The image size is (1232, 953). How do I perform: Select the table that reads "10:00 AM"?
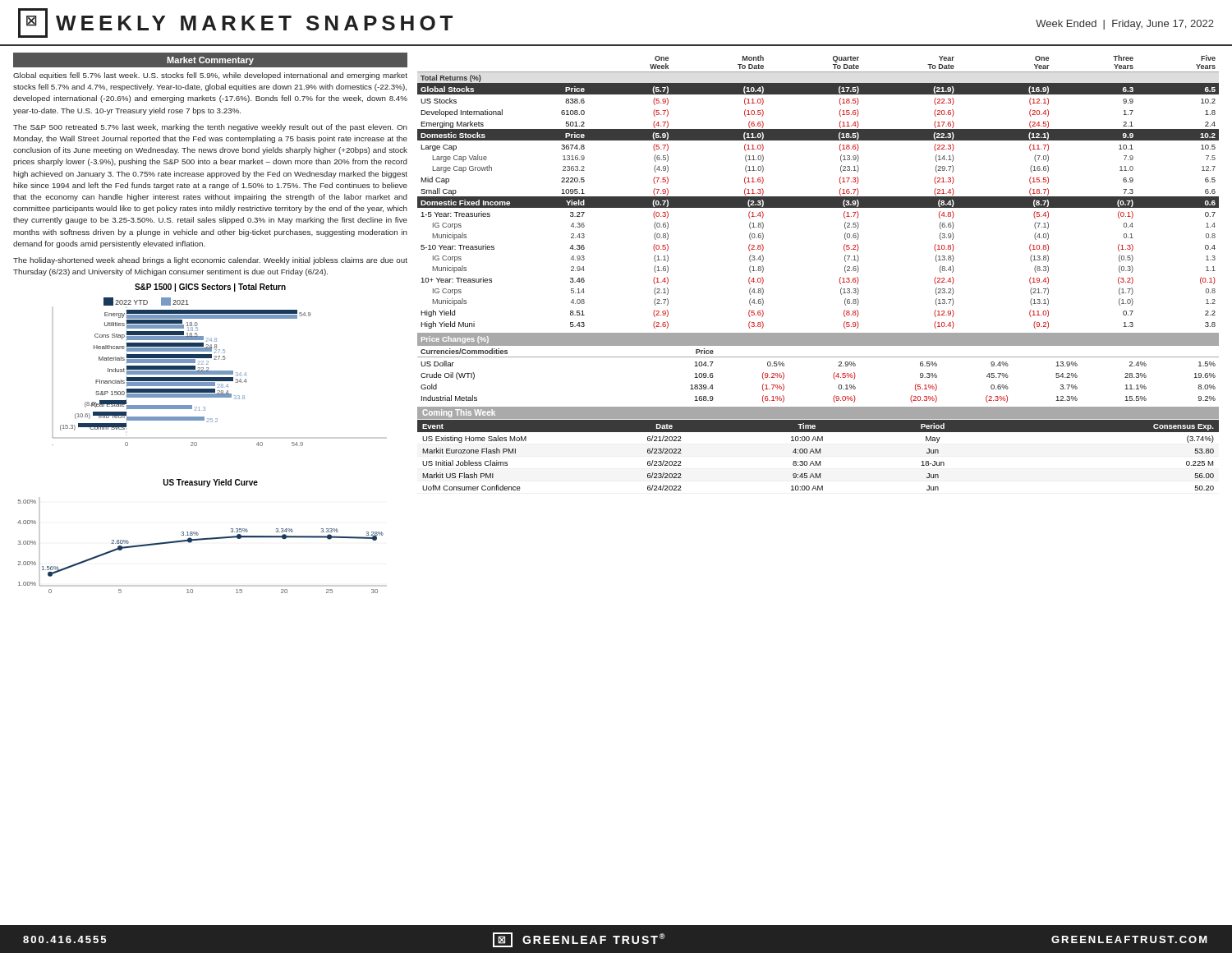pyautogui.click(x=818, y=450)
